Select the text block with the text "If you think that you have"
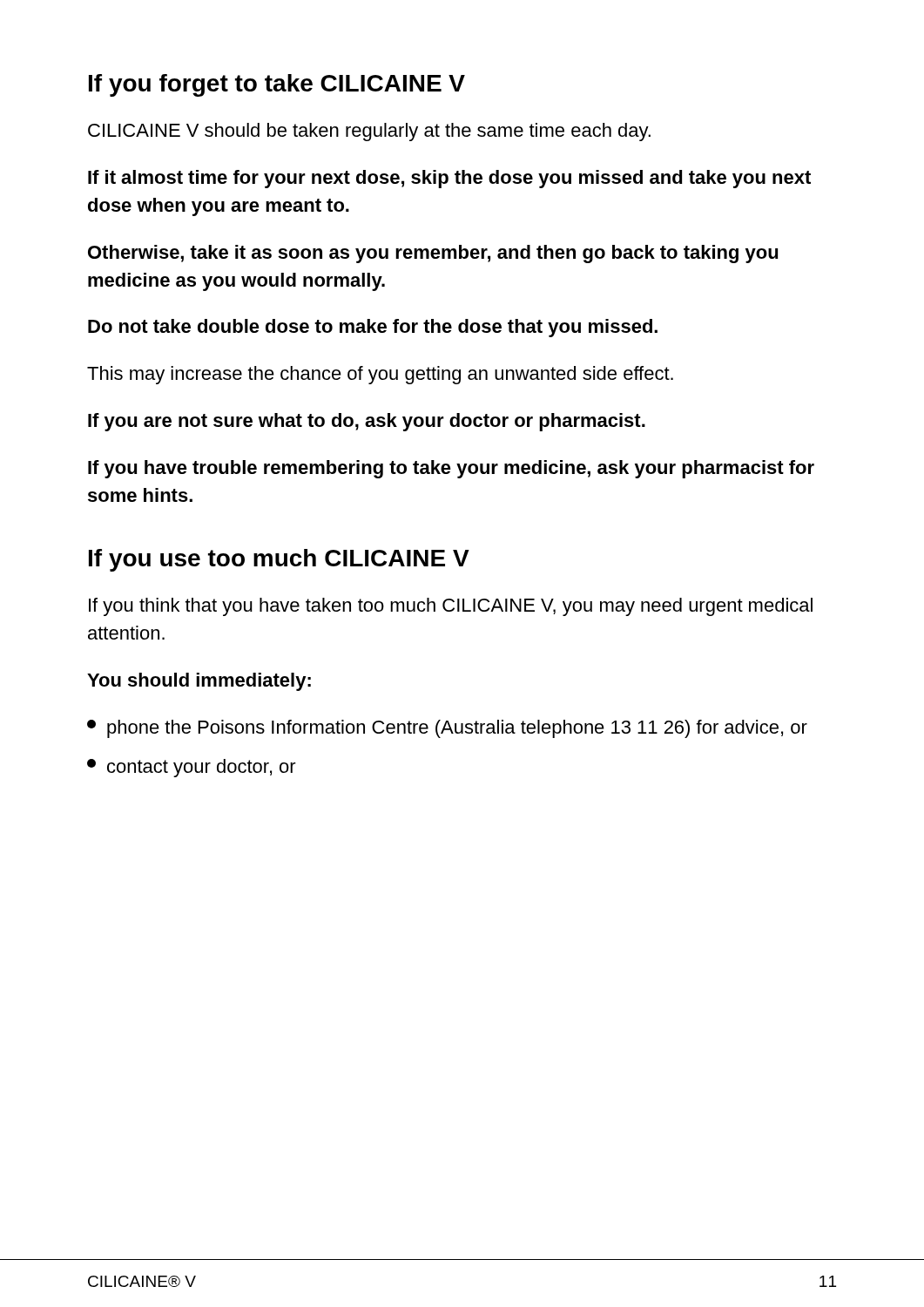 [450, 619]
